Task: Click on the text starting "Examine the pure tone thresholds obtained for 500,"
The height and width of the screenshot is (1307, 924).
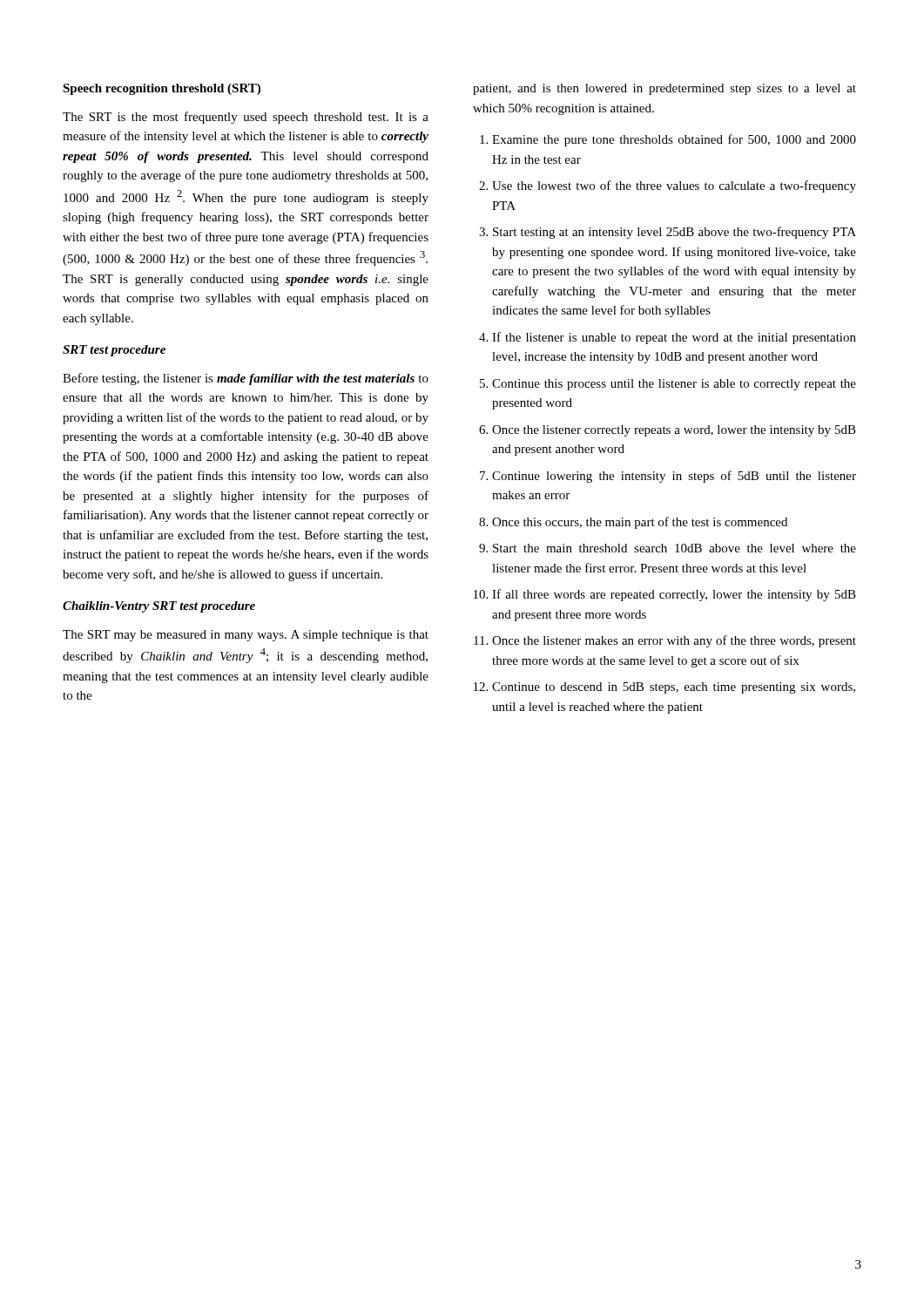Action: pos(674,149)
